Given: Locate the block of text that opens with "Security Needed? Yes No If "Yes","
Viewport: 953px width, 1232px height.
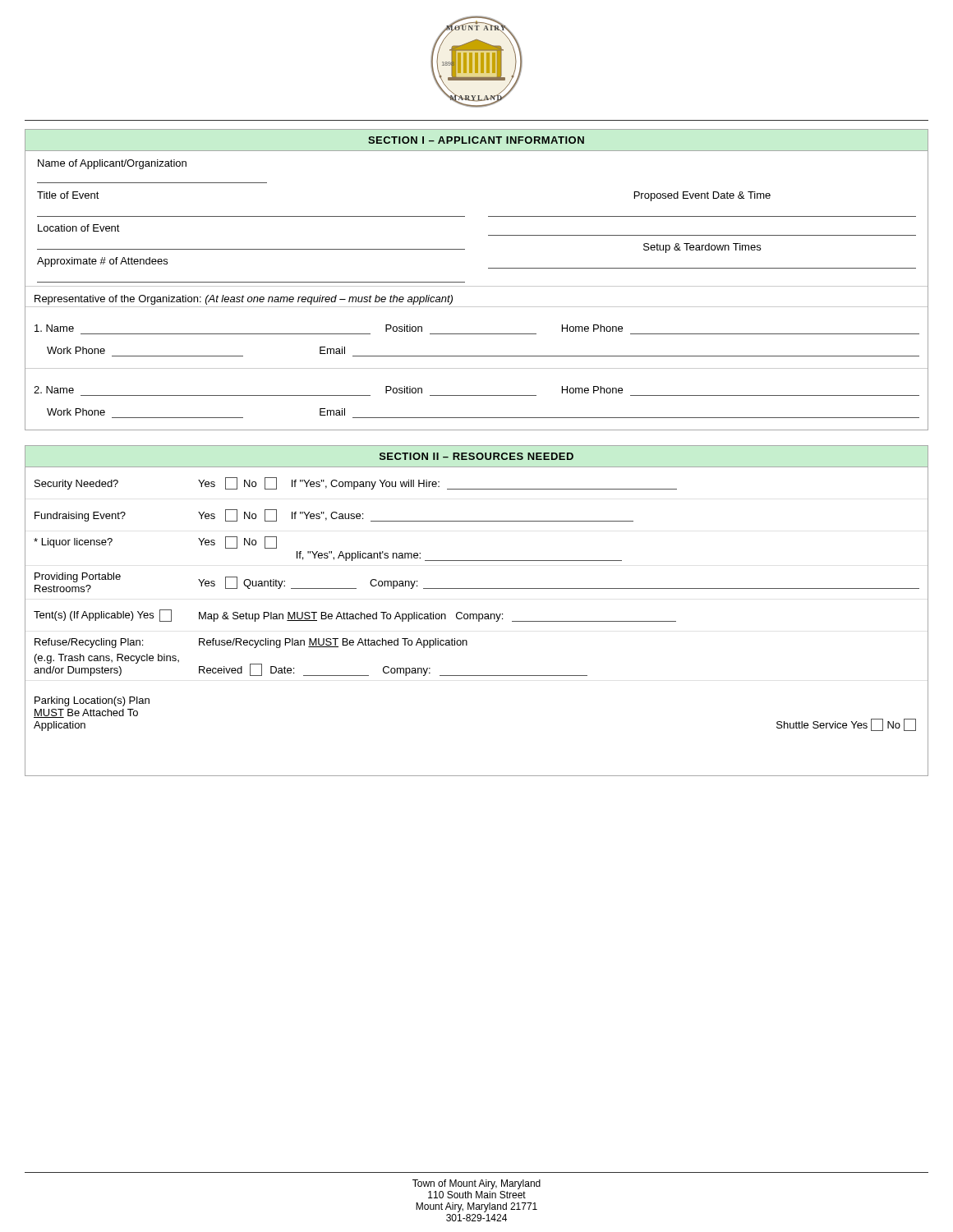Looking at the screenshot, I should click(x=355, y=483).
